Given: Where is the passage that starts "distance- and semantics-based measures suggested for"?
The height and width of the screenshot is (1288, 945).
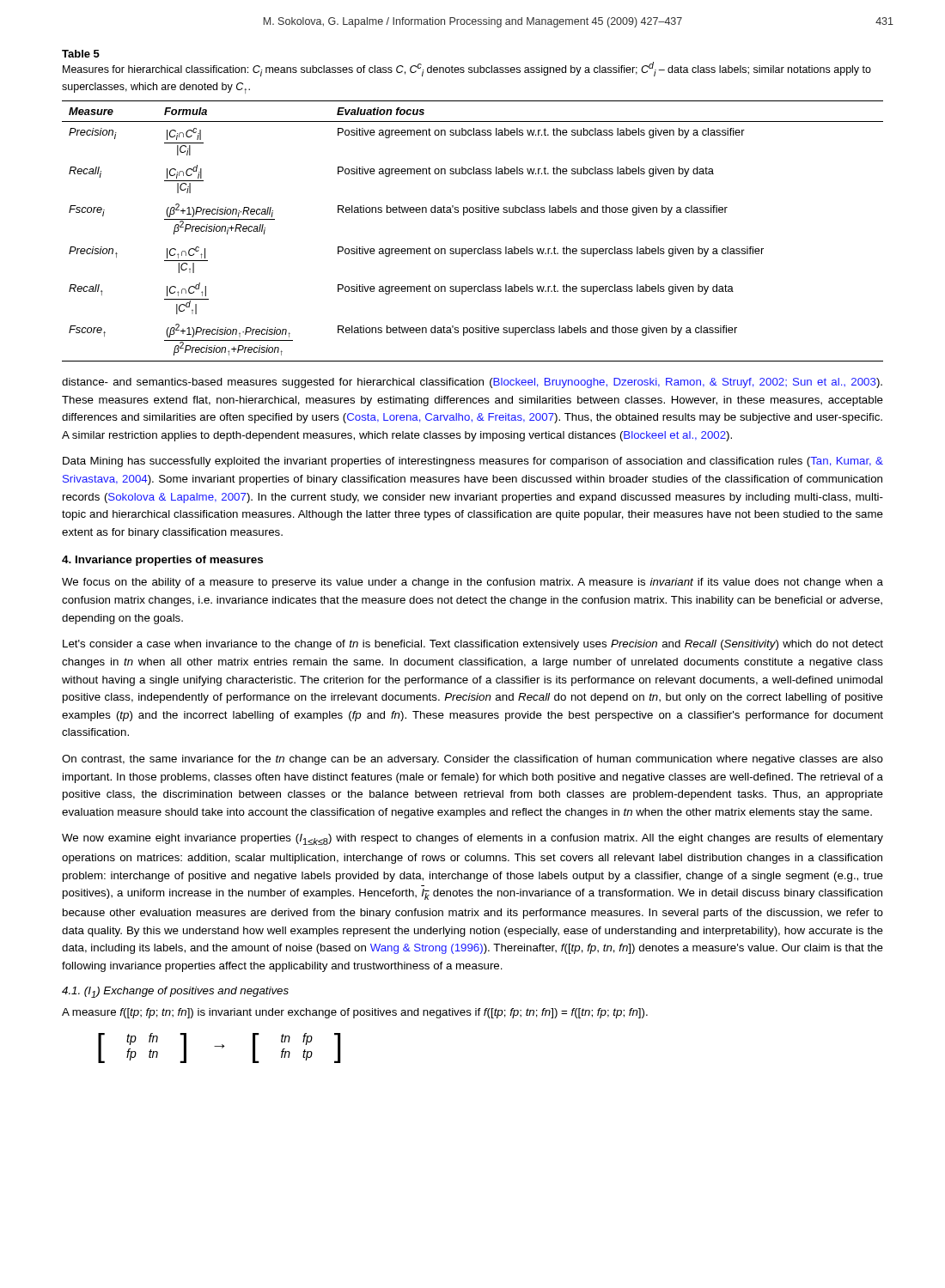Looking at the screenshot, I should click(x=472, y=408).
